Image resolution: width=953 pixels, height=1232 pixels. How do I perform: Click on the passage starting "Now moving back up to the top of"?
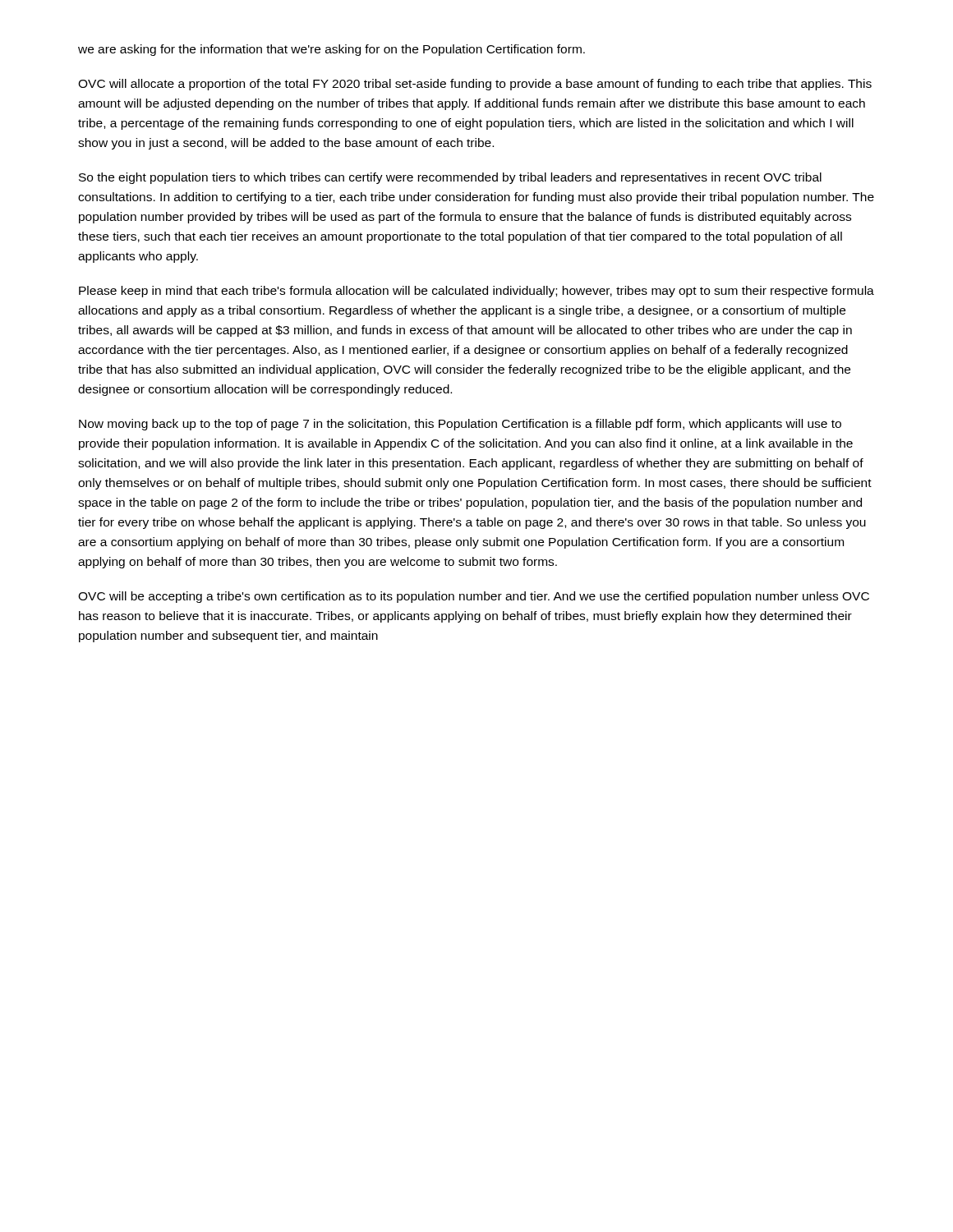(475, 493)
